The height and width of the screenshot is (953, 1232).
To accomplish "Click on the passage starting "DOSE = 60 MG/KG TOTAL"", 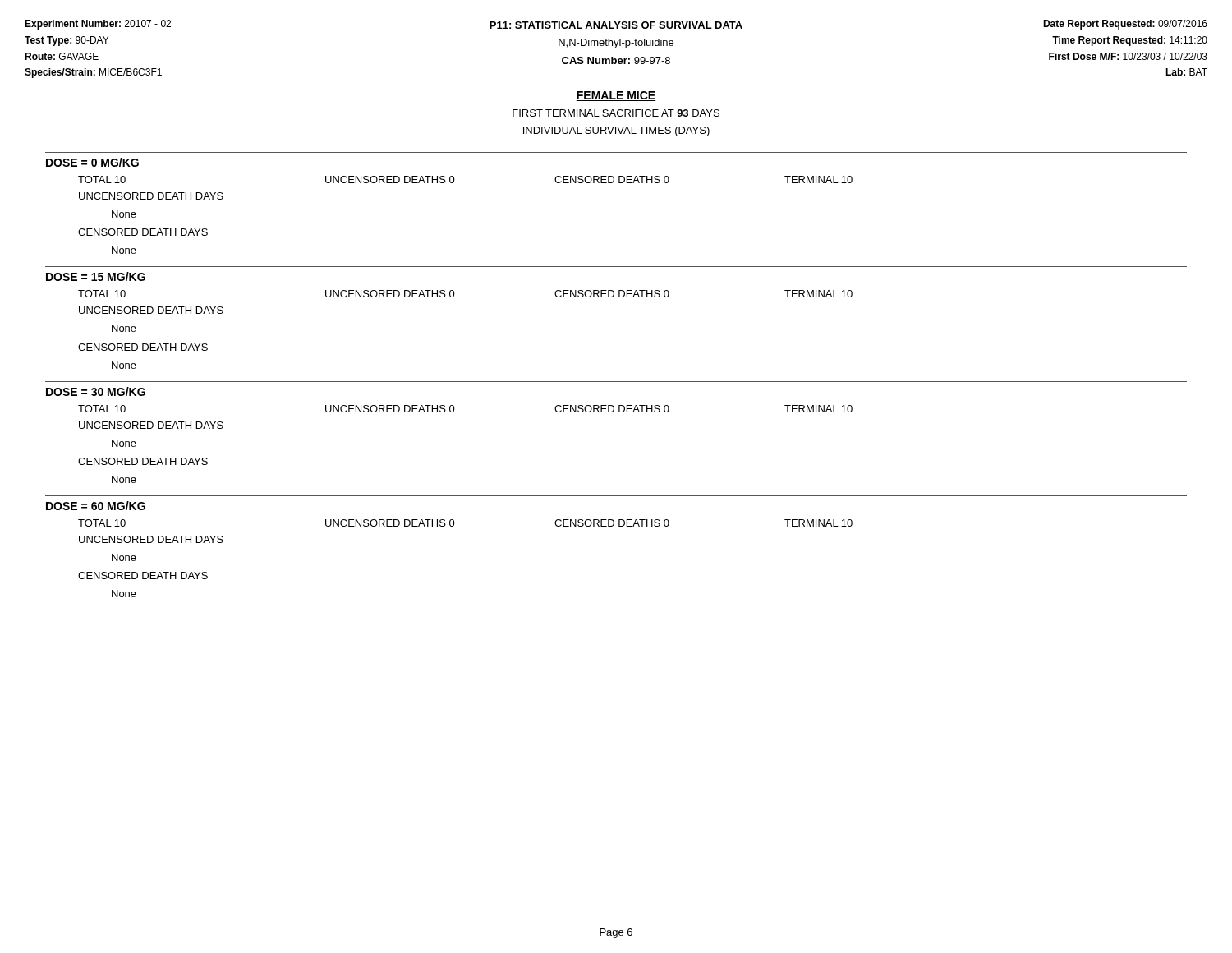I will [96, 506].
